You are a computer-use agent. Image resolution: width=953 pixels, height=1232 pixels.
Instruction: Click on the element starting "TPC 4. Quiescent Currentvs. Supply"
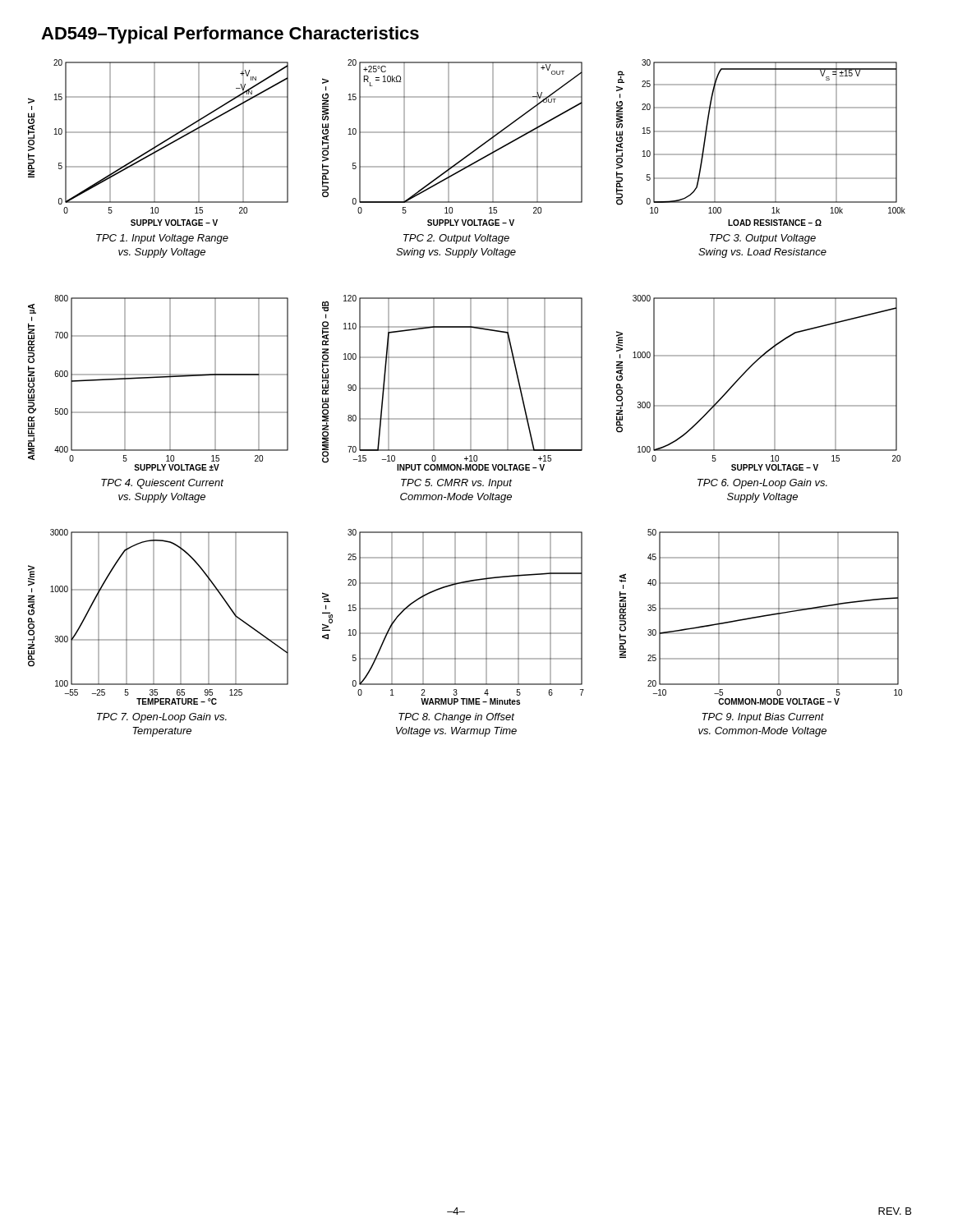tap(162, 489)
